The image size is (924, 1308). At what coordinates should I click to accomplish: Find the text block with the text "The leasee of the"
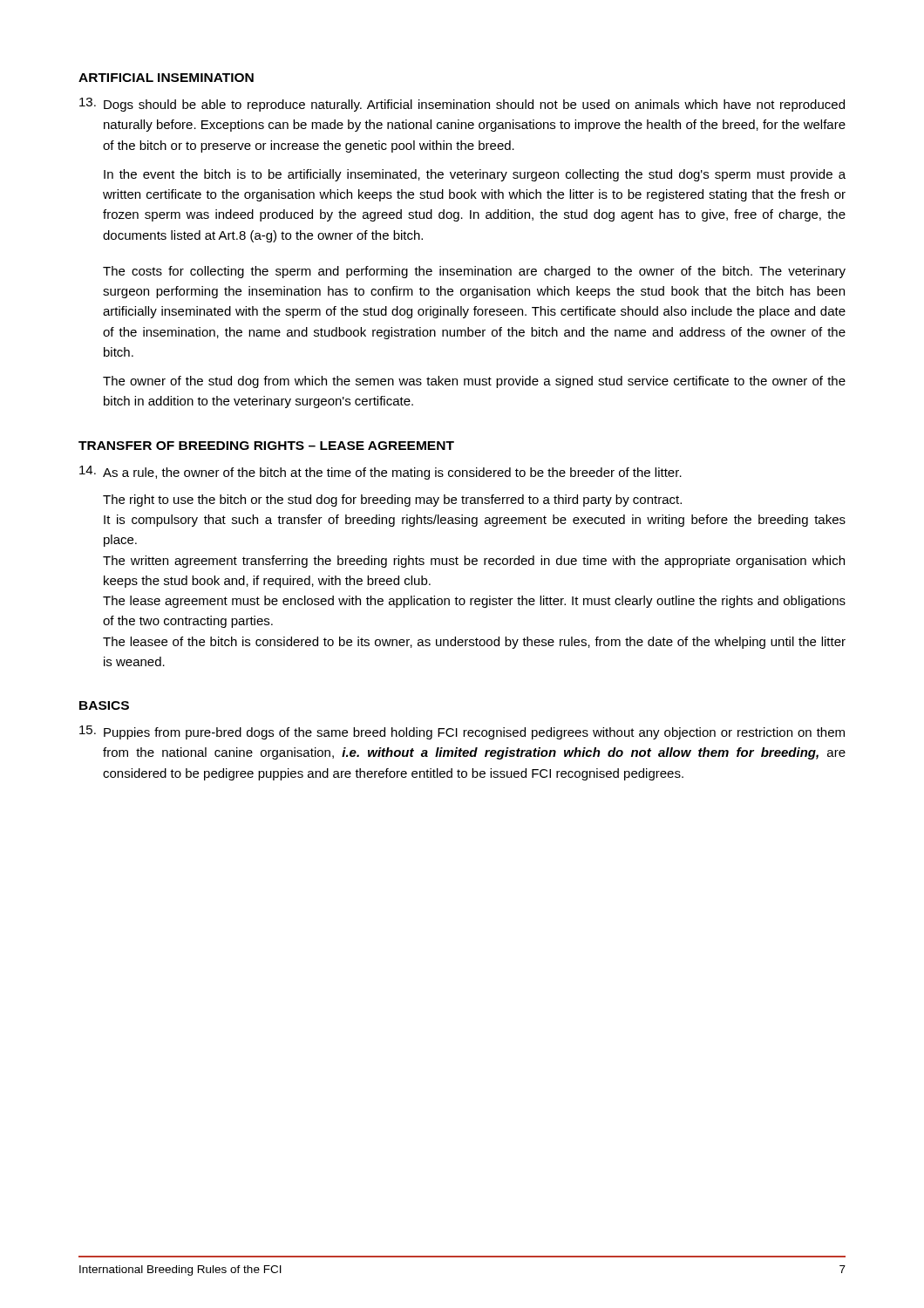coord(474,651)
